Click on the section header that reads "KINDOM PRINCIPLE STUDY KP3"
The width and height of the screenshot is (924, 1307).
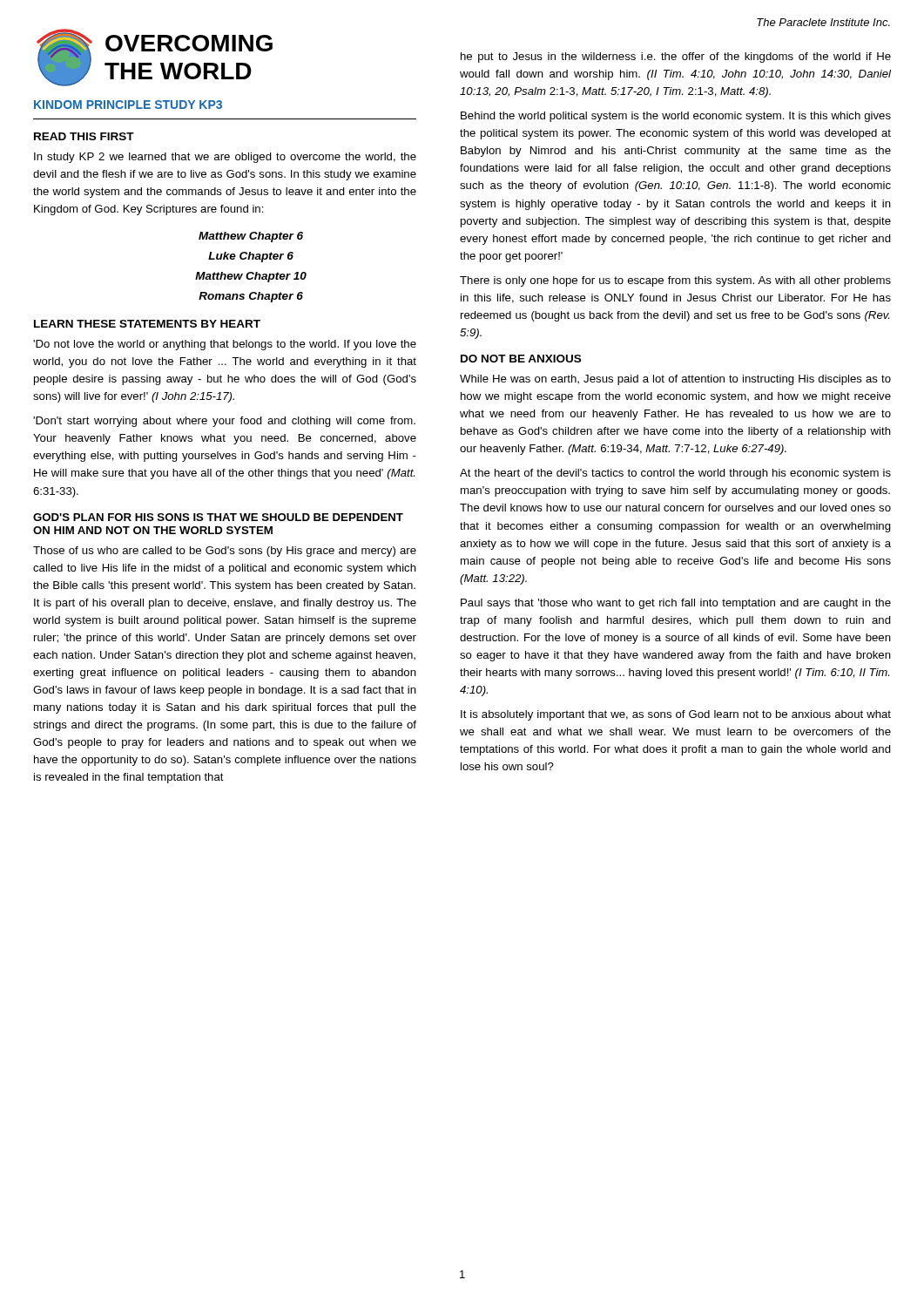click(x=128, y=105)
